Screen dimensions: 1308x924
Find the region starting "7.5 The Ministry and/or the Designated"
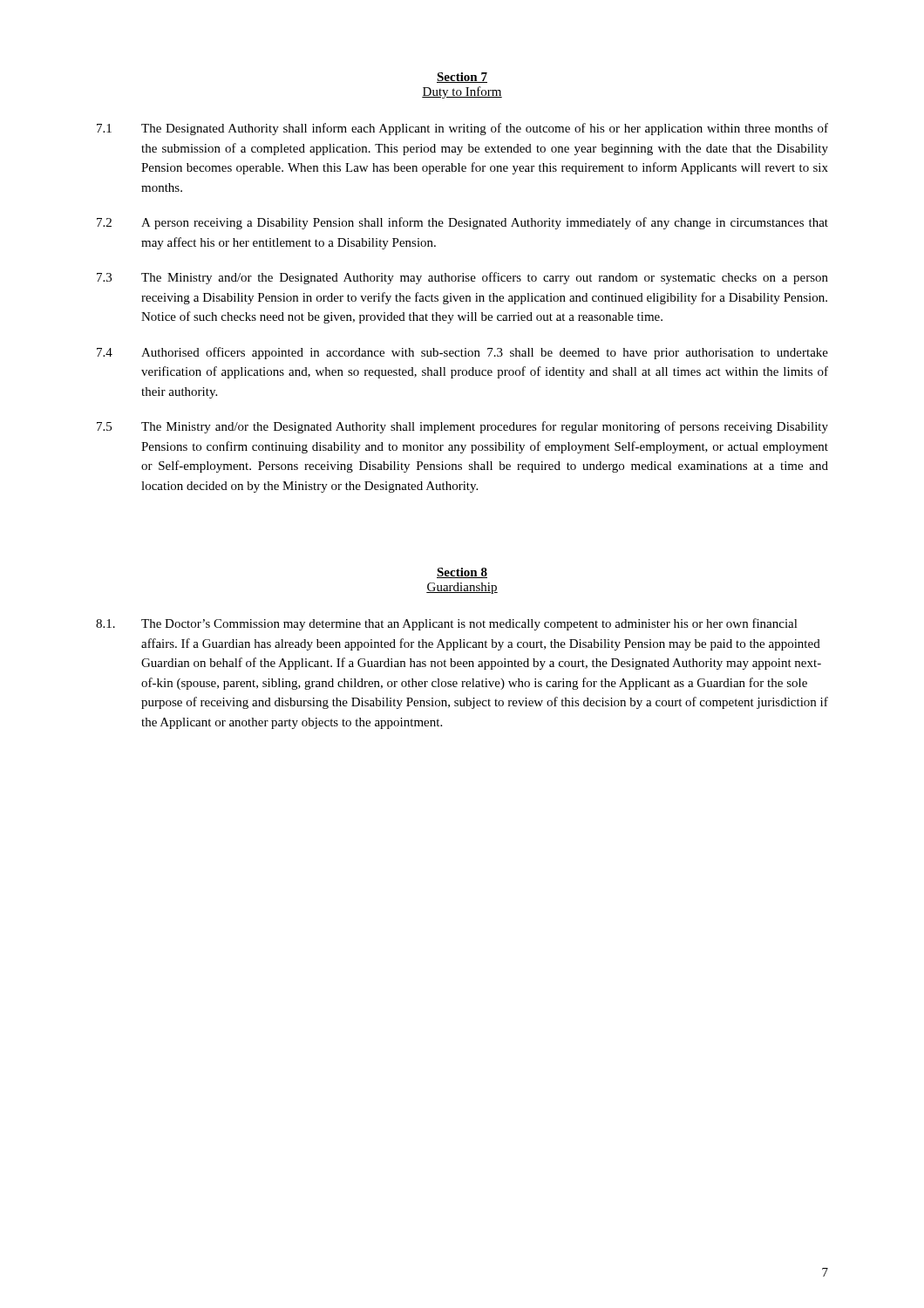click(462, 456)
